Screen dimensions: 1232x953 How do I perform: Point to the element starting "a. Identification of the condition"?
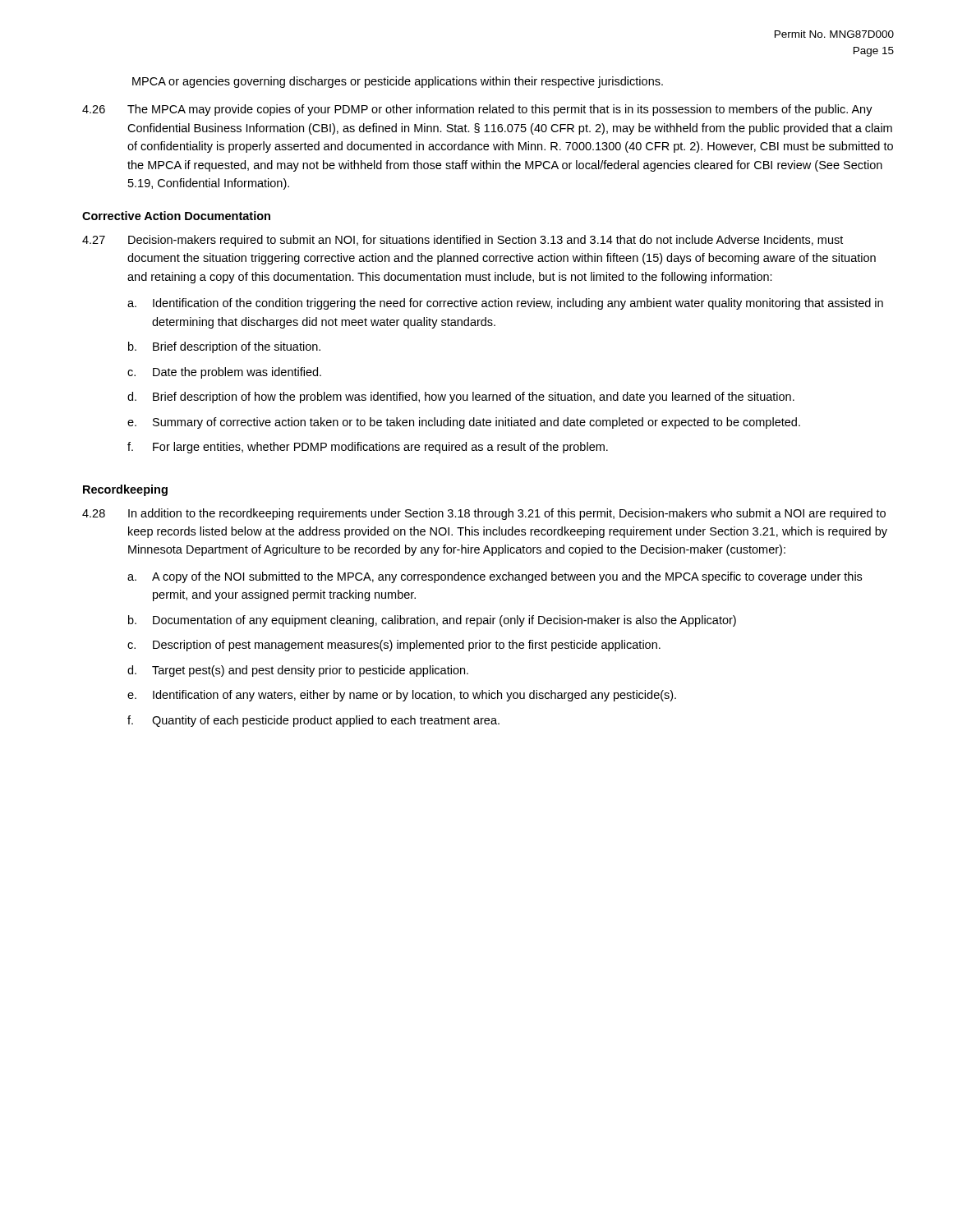click(511, 313)
